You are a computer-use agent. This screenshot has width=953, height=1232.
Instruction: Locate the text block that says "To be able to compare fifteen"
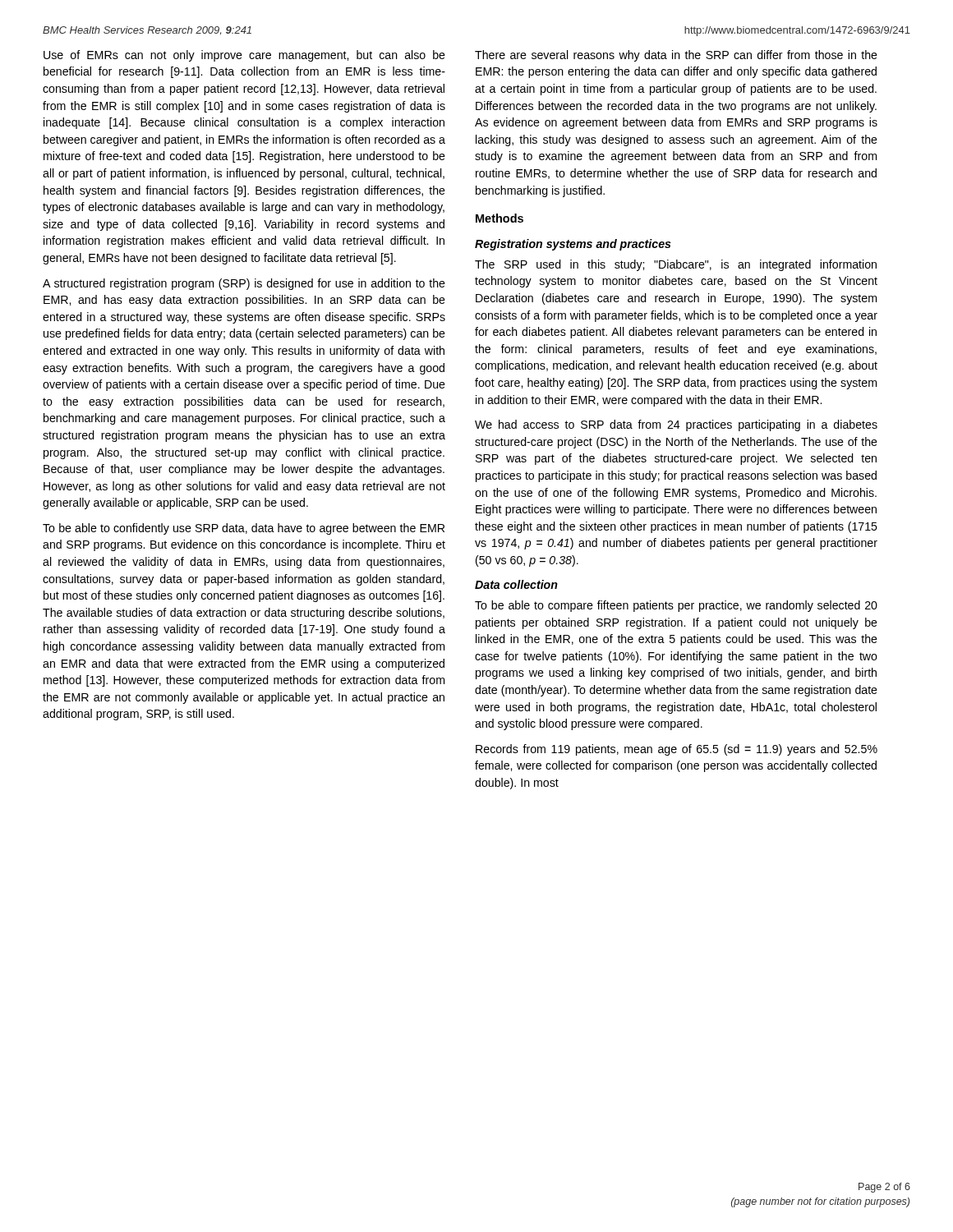(676, 665)
